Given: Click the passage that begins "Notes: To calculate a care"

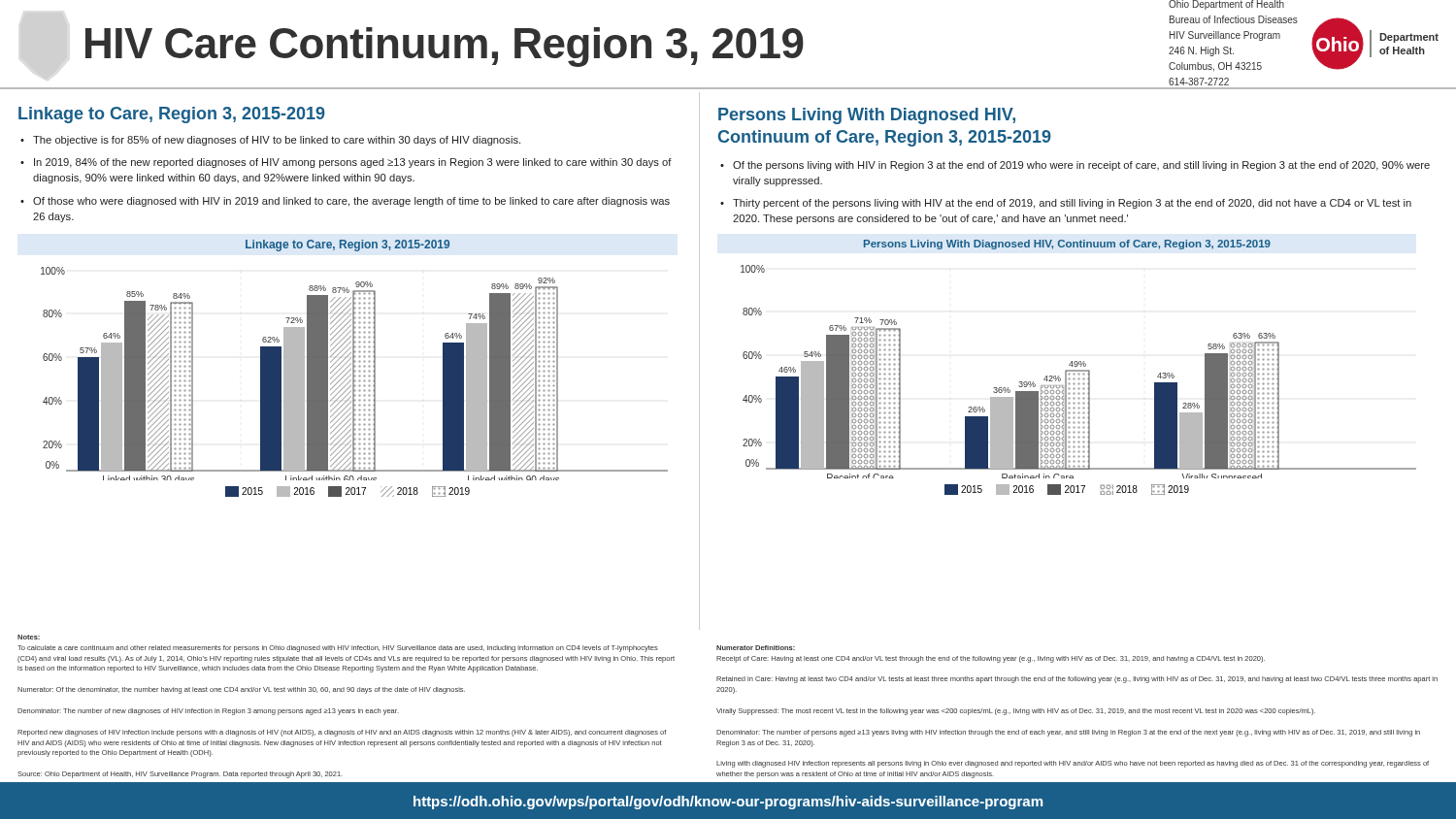Looking at the screenshot, I should 347,706.
